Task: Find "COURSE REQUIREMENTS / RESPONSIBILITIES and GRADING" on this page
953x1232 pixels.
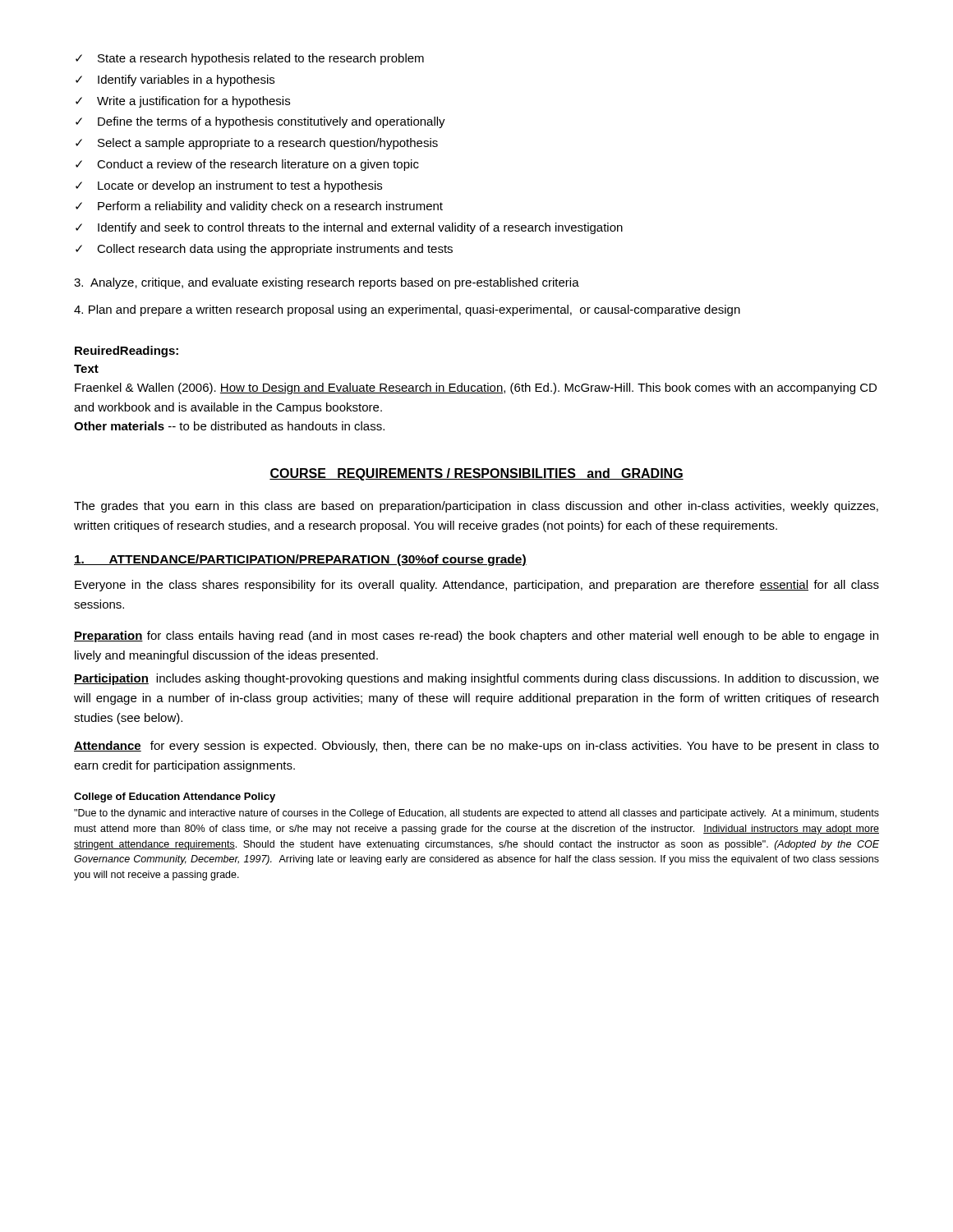Action: [476, 474]
